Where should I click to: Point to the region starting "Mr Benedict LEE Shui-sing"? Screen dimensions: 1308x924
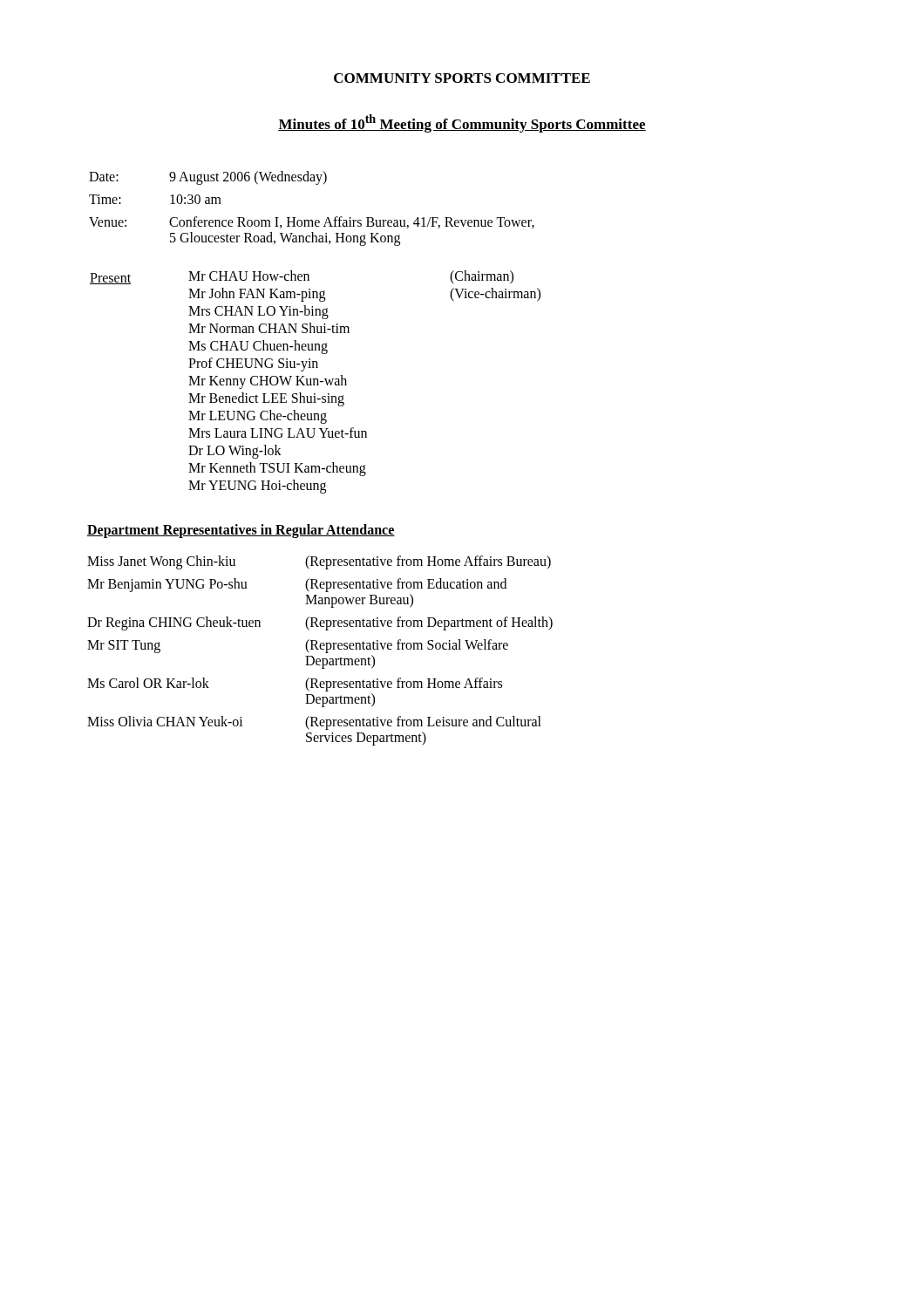click(x=319, y=398)
